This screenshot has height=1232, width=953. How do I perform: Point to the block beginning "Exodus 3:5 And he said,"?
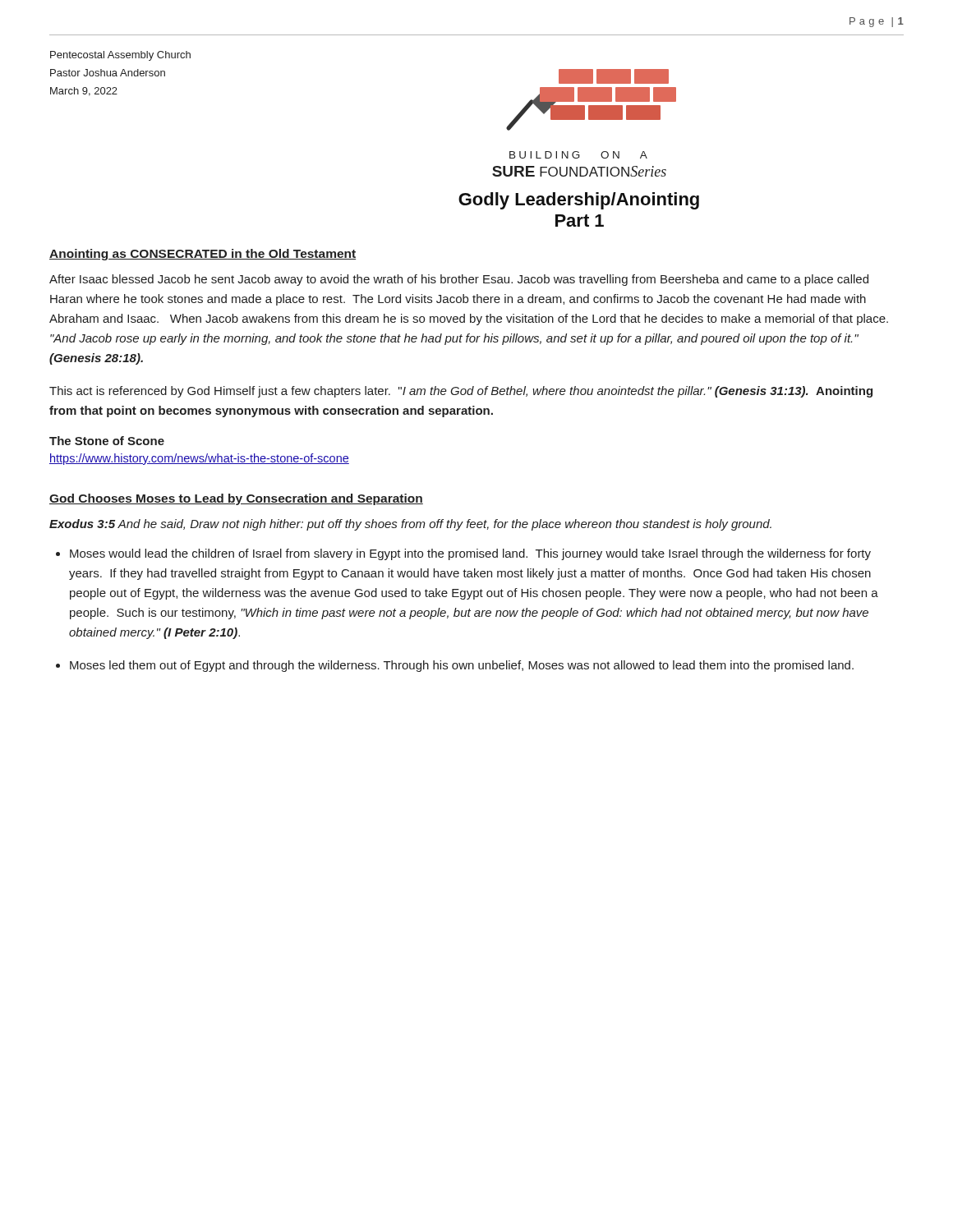(411, 524)
